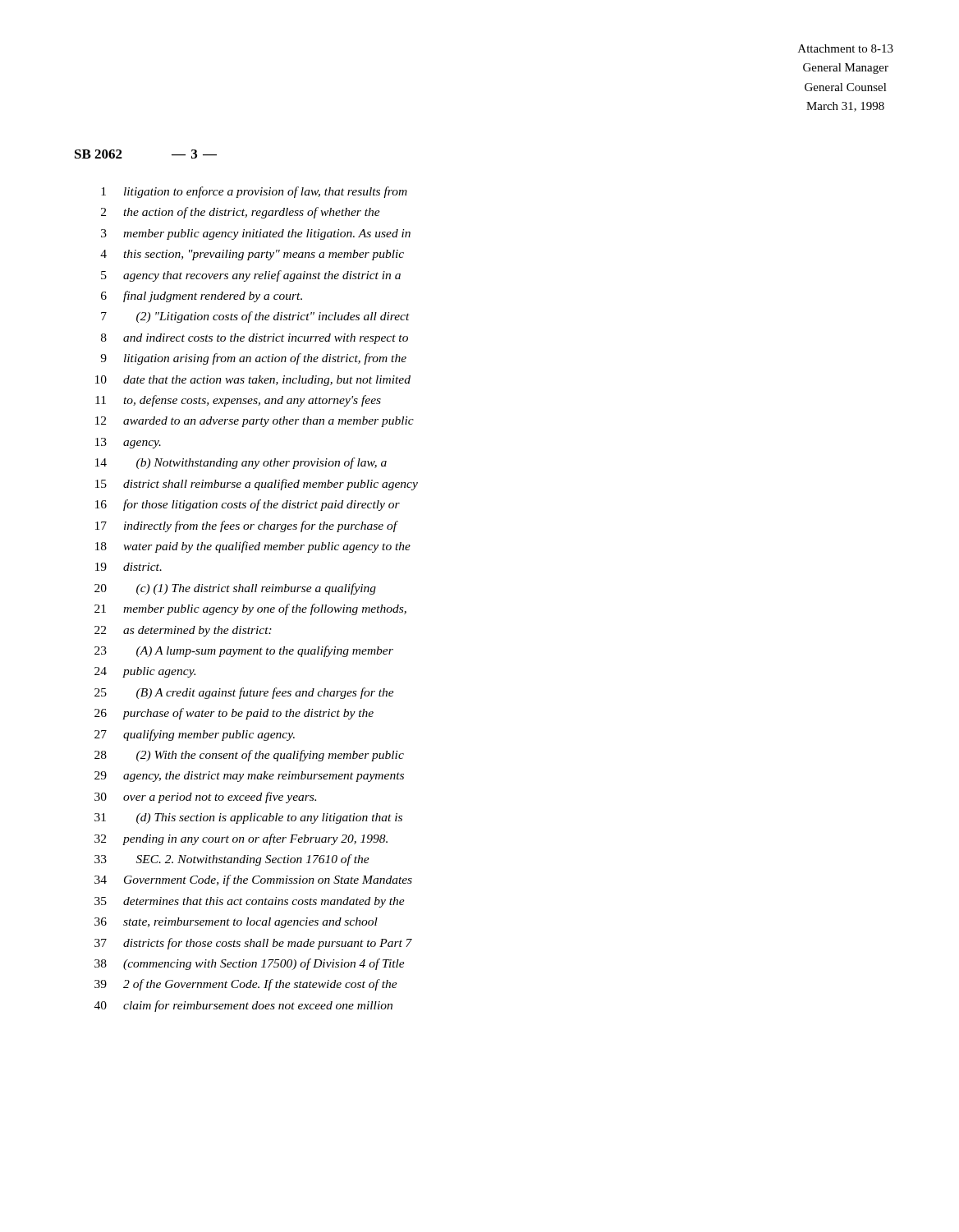Point to the block beginning "29 agency, the district may make"

click(397, 775)
